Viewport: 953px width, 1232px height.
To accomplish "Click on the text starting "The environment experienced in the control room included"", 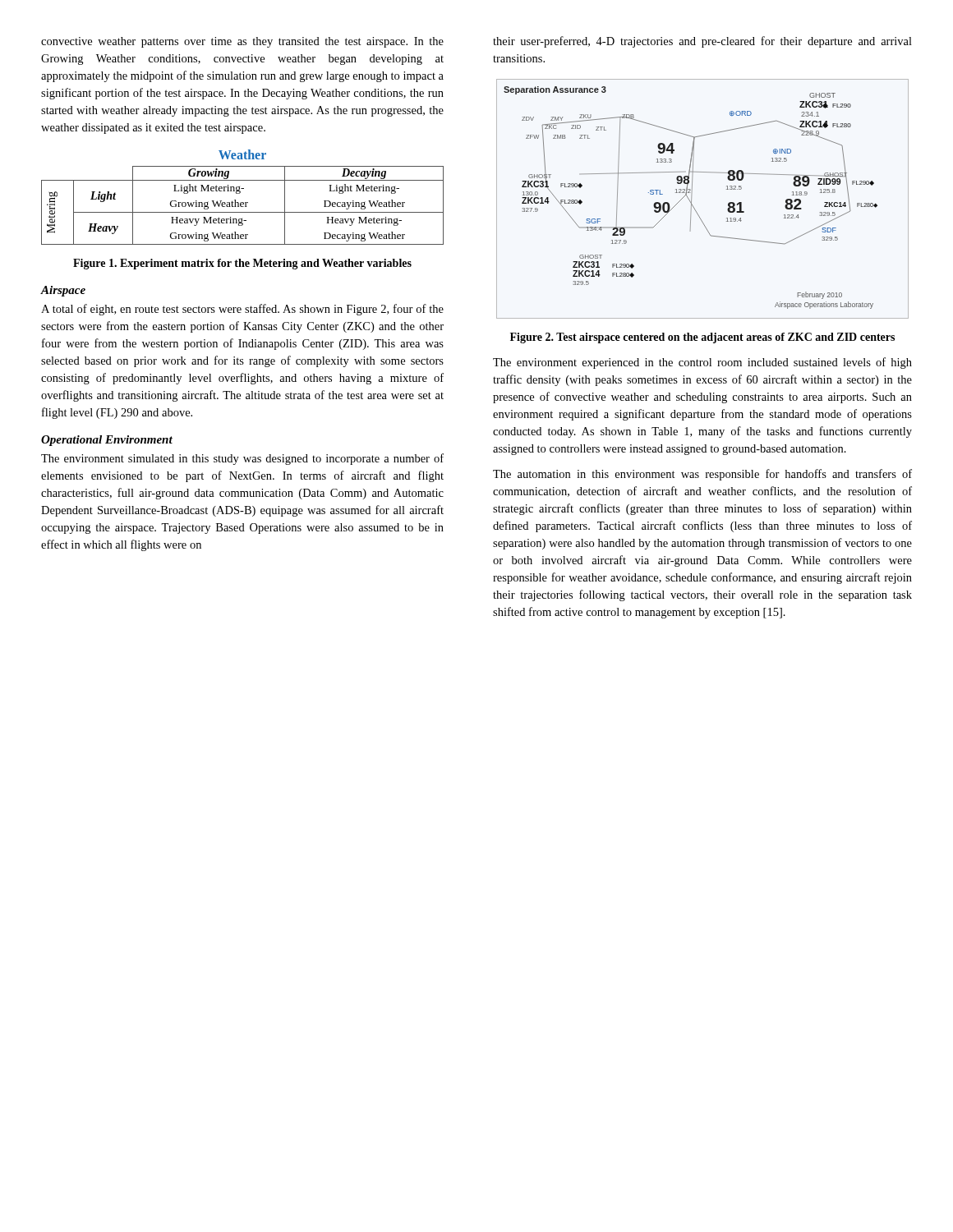I will [702, 405].
